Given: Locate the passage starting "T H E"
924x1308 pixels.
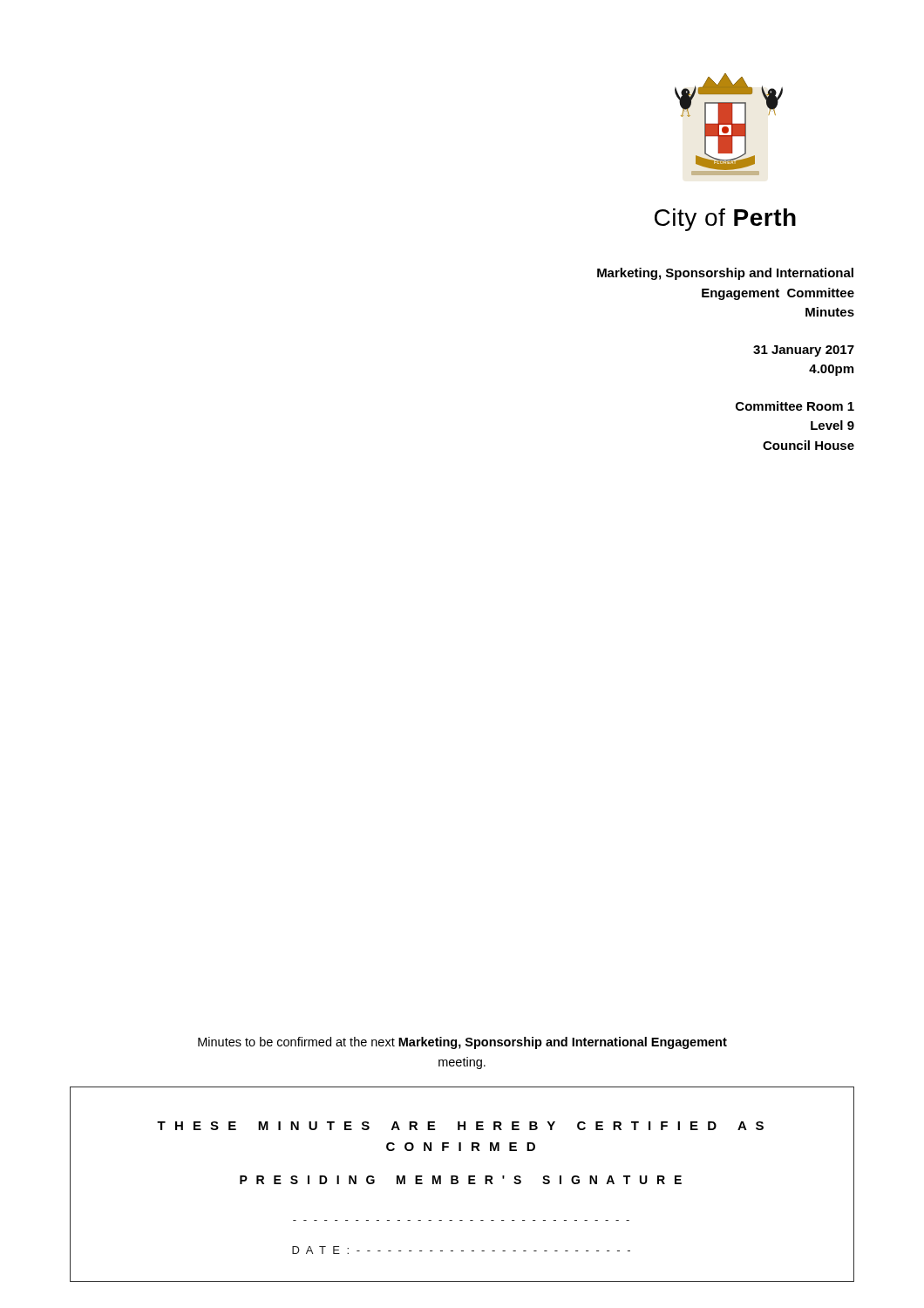Looking at the screenshot, I should tap(462, 1186).
